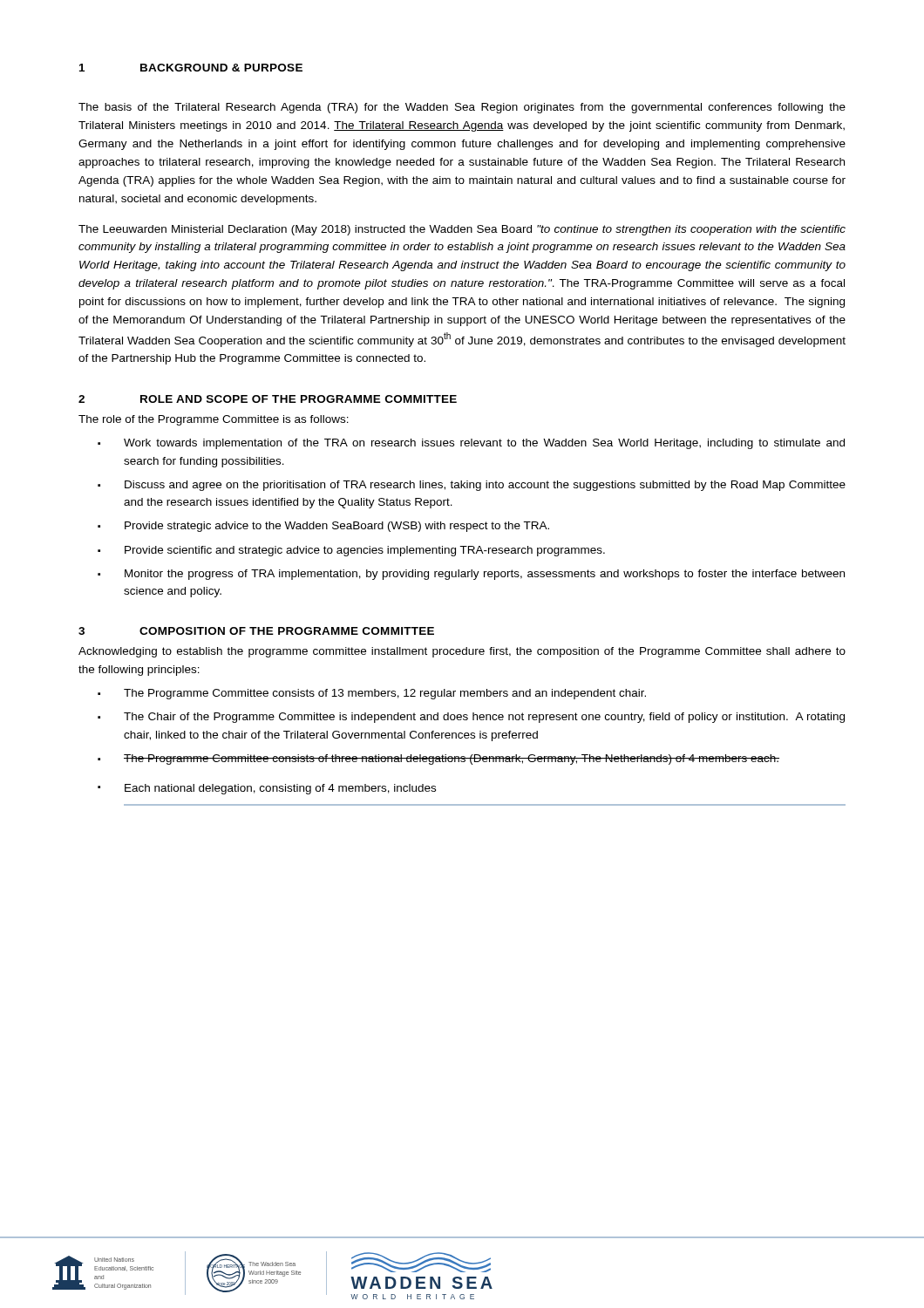Image resolution: width=924 pixels, height=1308 pixels.
Task: Click on the text block containing "Acknowledging to establish the programme committee installment"
Action: 462,660
